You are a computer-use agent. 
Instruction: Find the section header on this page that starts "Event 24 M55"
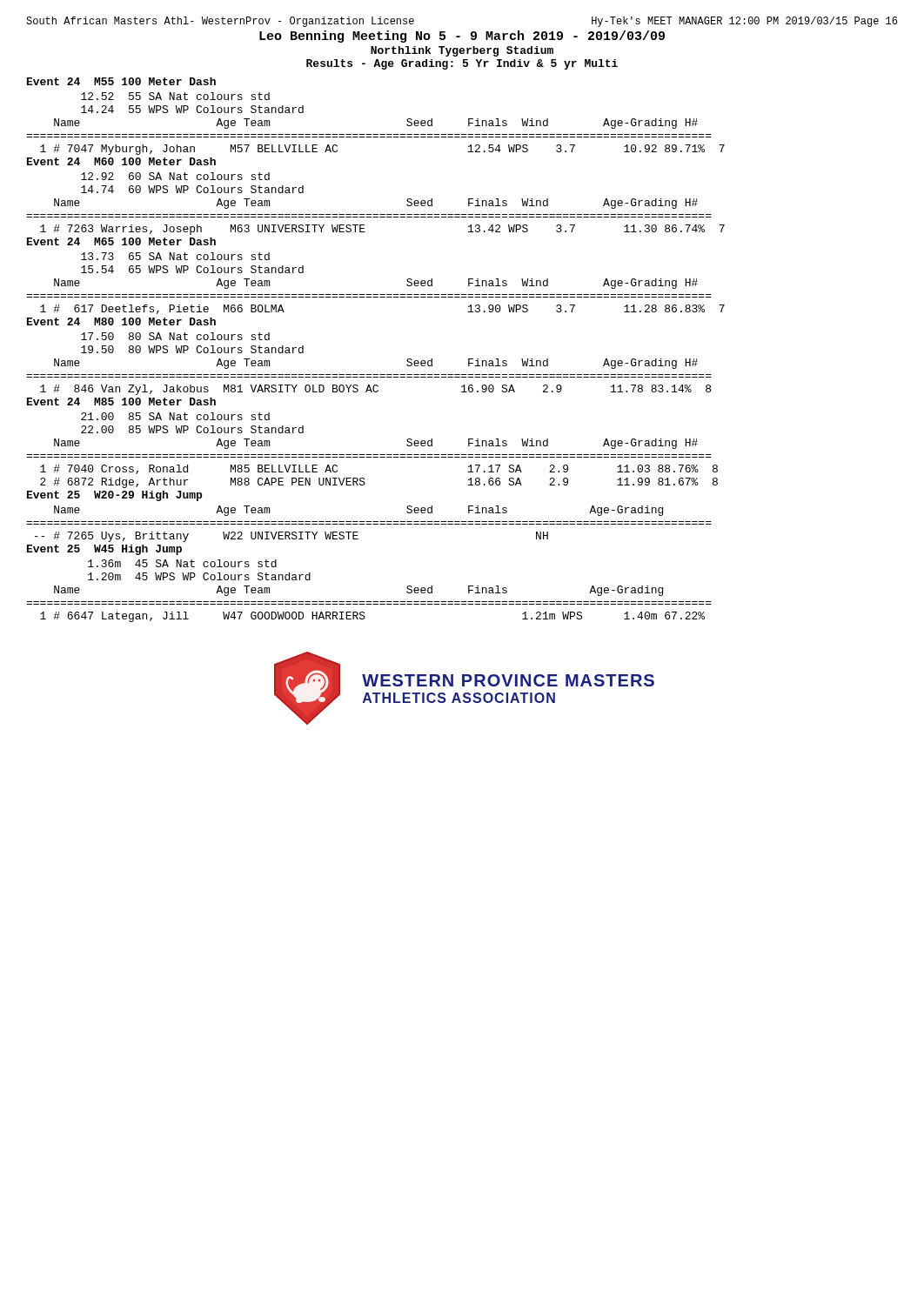click(121, 81)
